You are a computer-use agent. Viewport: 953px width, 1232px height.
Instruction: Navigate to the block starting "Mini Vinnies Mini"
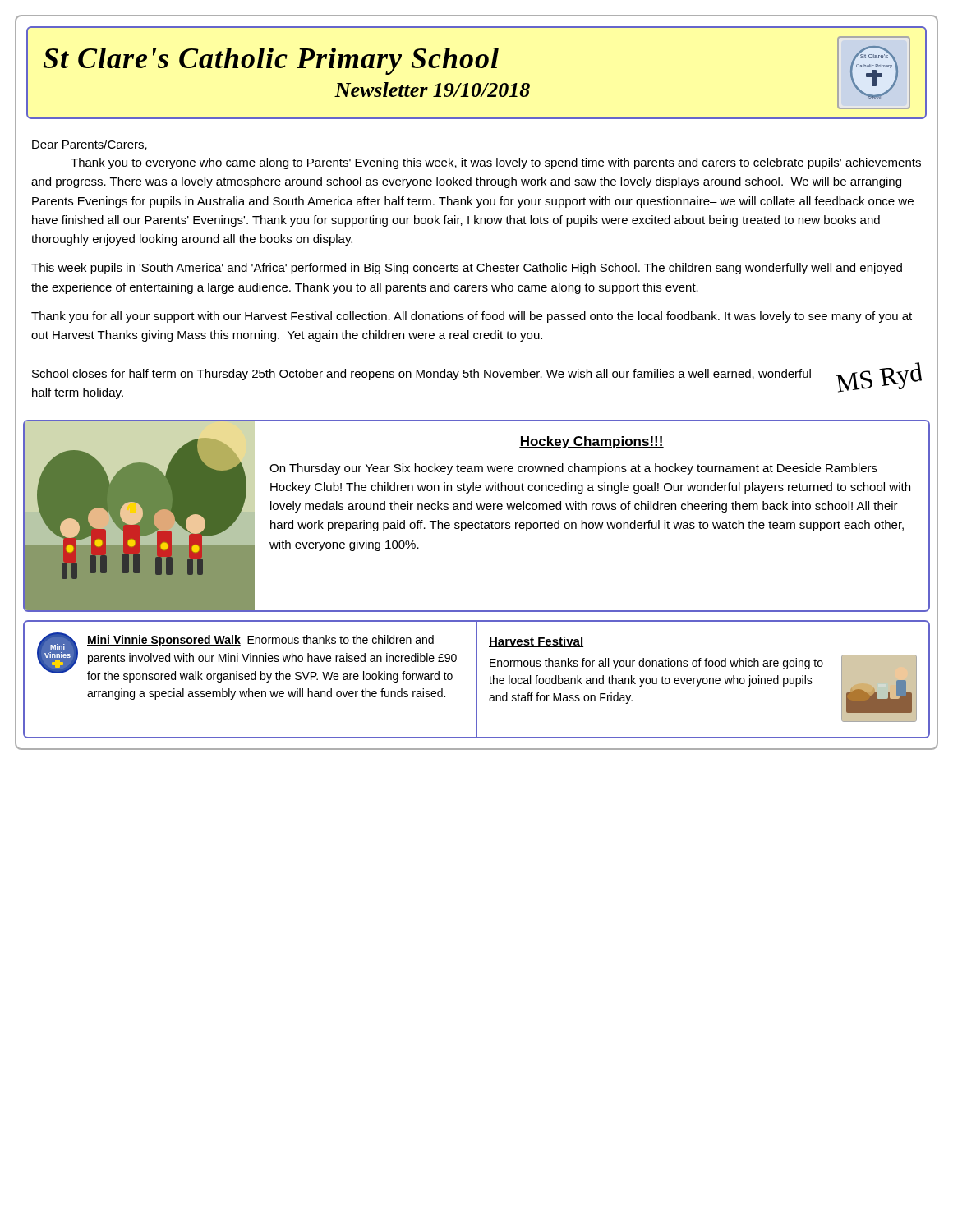click(x=250, y=667)
